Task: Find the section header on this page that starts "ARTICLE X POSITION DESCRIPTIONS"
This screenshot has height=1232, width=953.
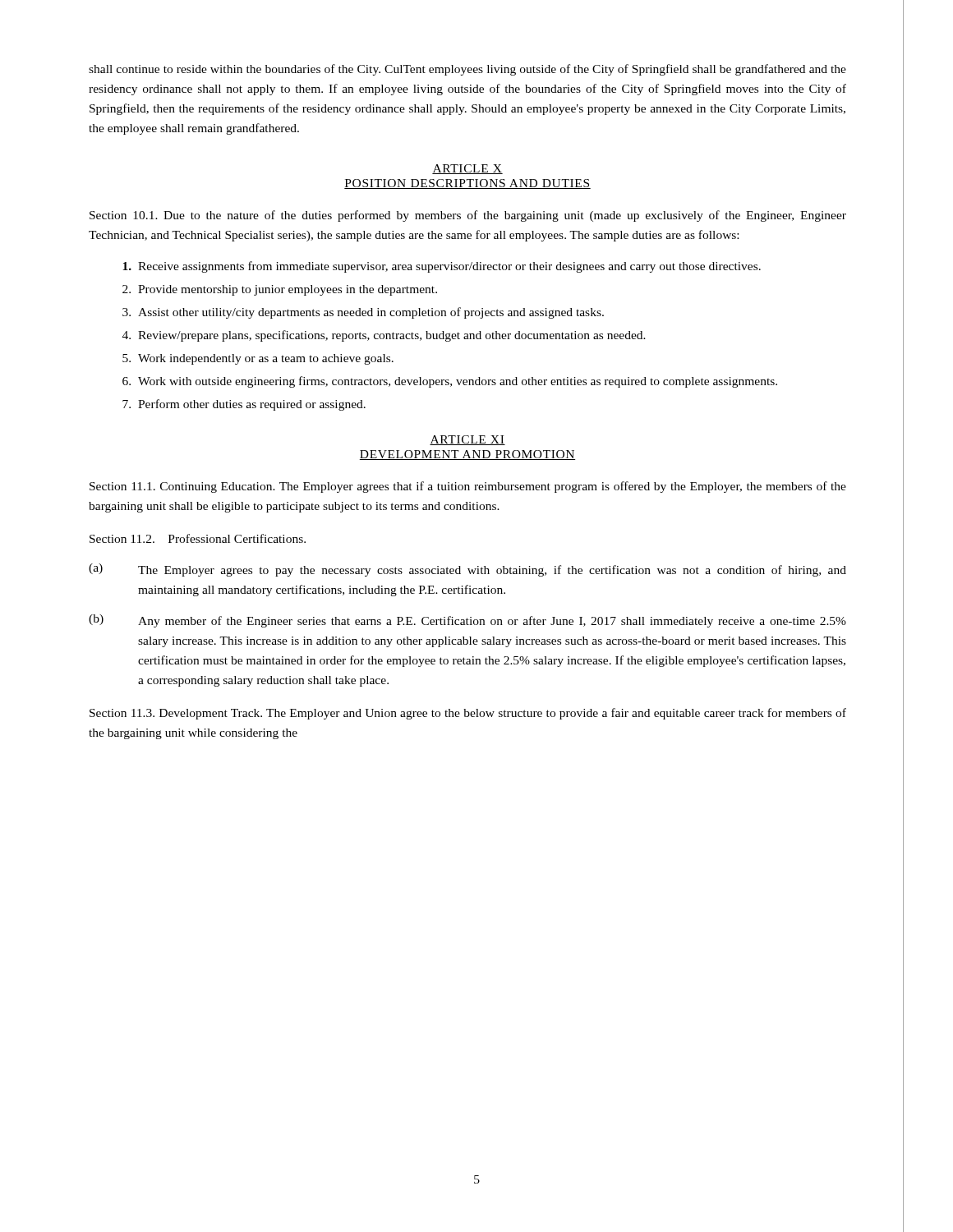Action: 467,176
